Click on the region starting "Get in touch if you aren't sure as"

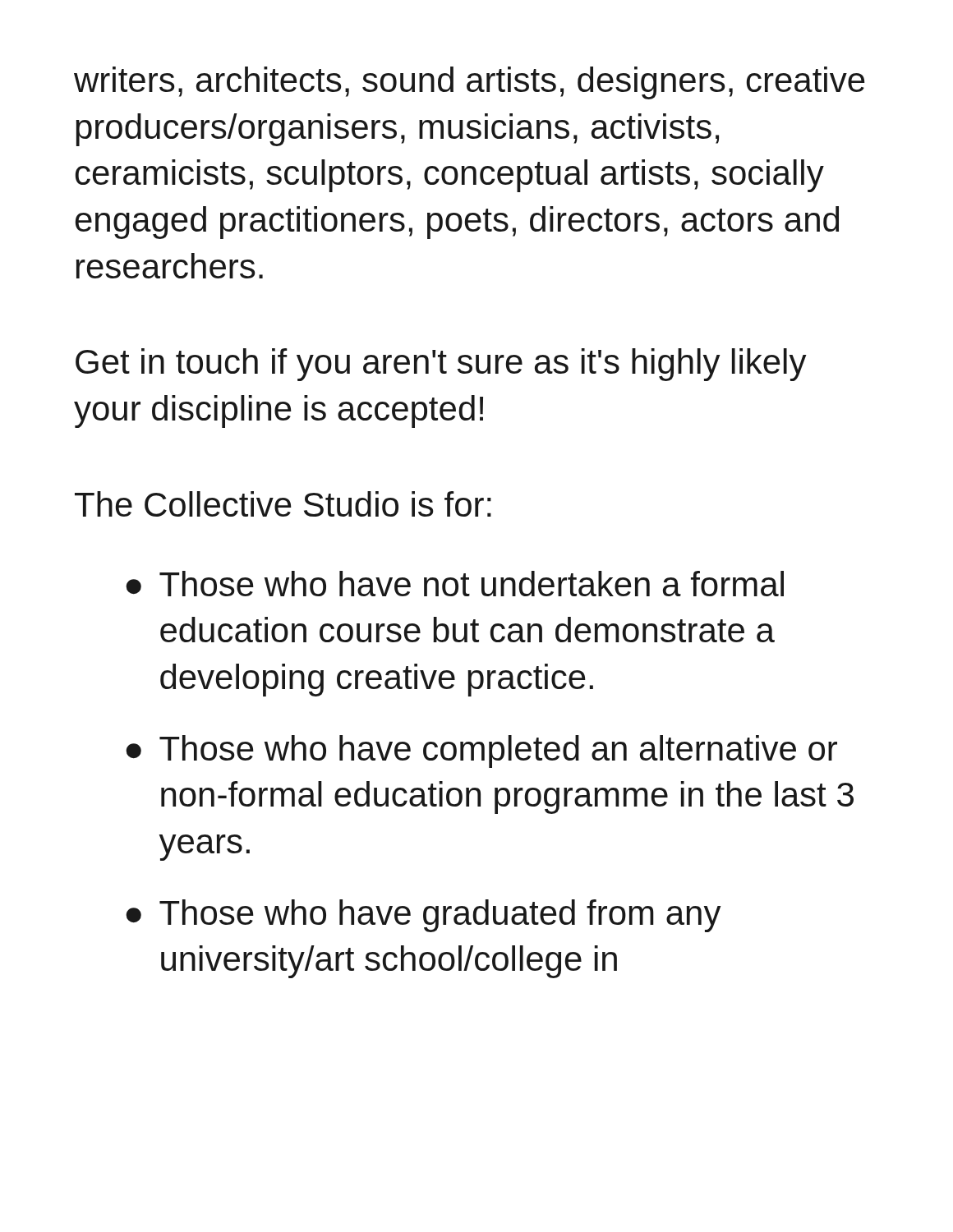coord(440,385)
